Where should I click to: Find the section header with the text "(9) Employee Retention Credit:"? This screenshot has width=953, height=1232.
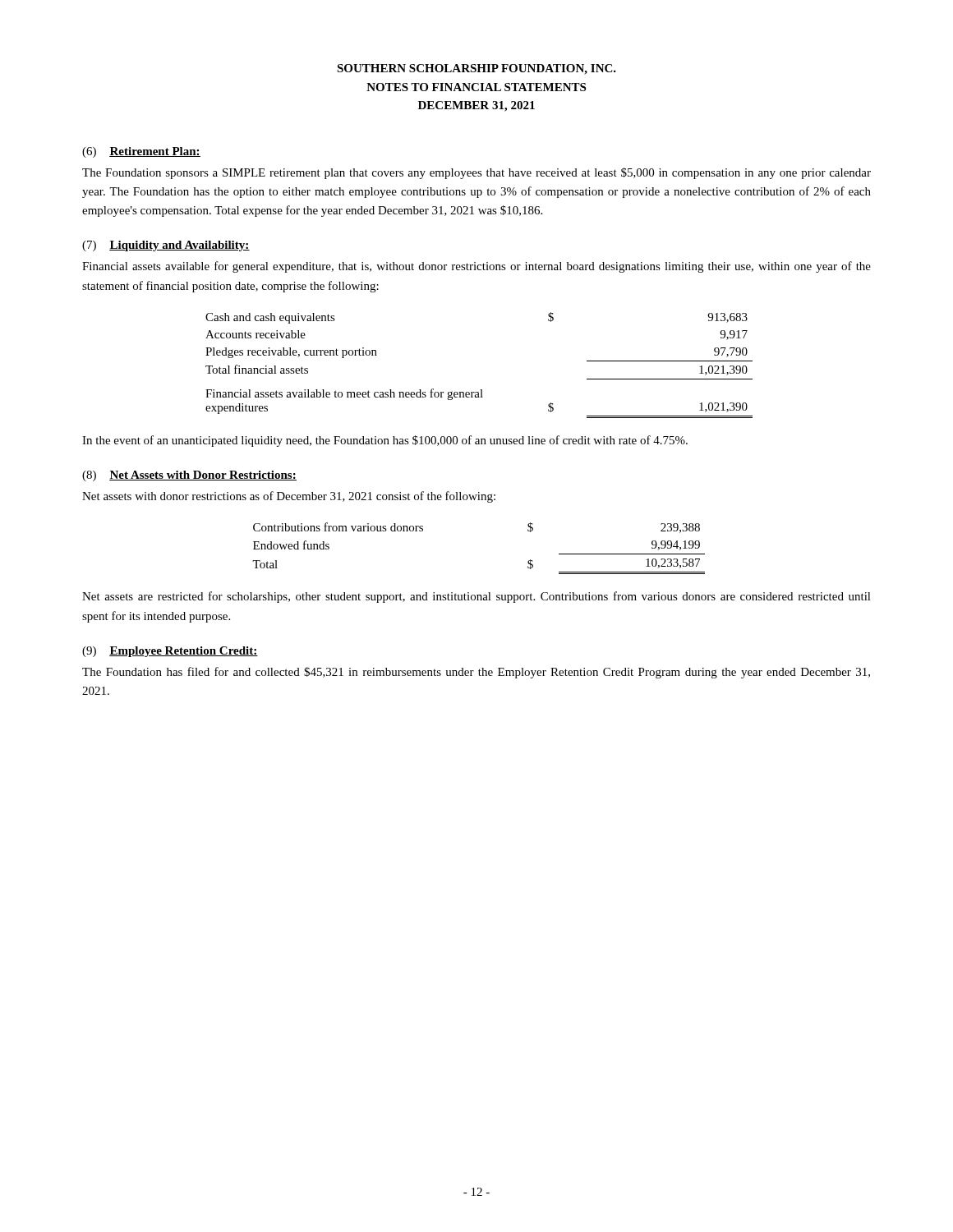click(170, 651)
